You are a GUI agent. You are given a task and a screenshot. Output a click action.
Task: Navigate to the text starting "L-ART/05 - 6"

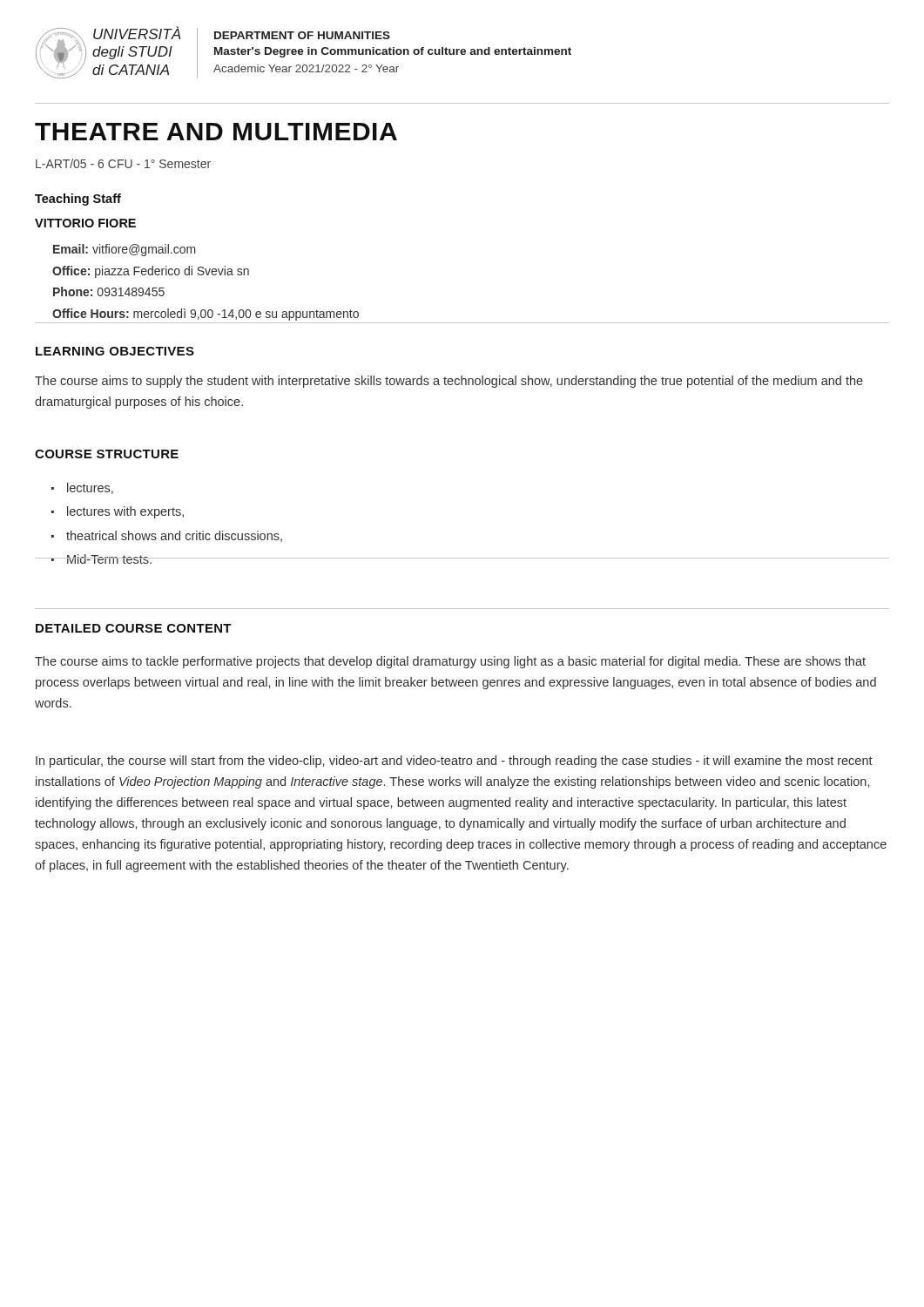(123, 164)
